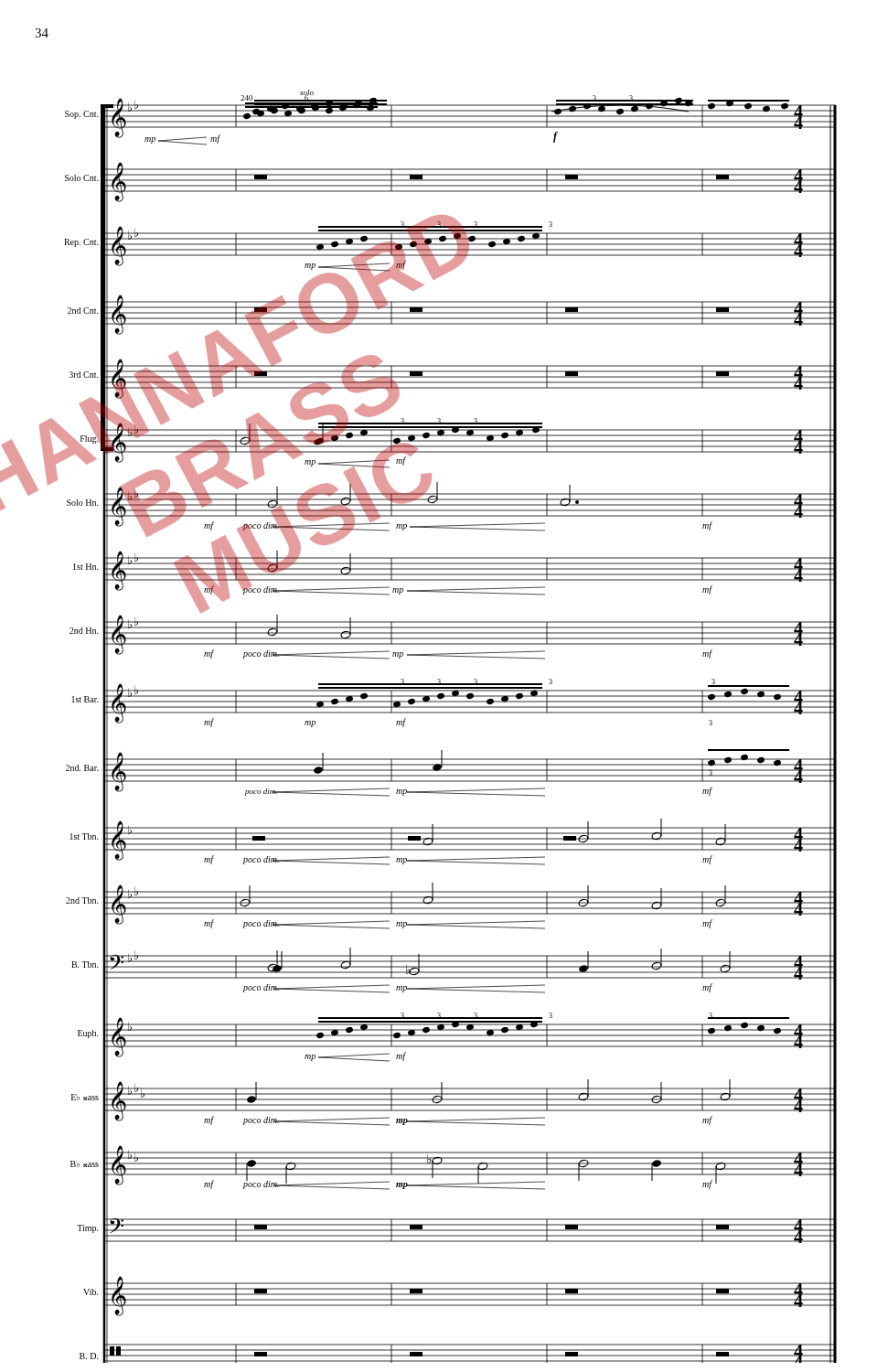Select the figure
888x1372 pixels.
point(455,704)
